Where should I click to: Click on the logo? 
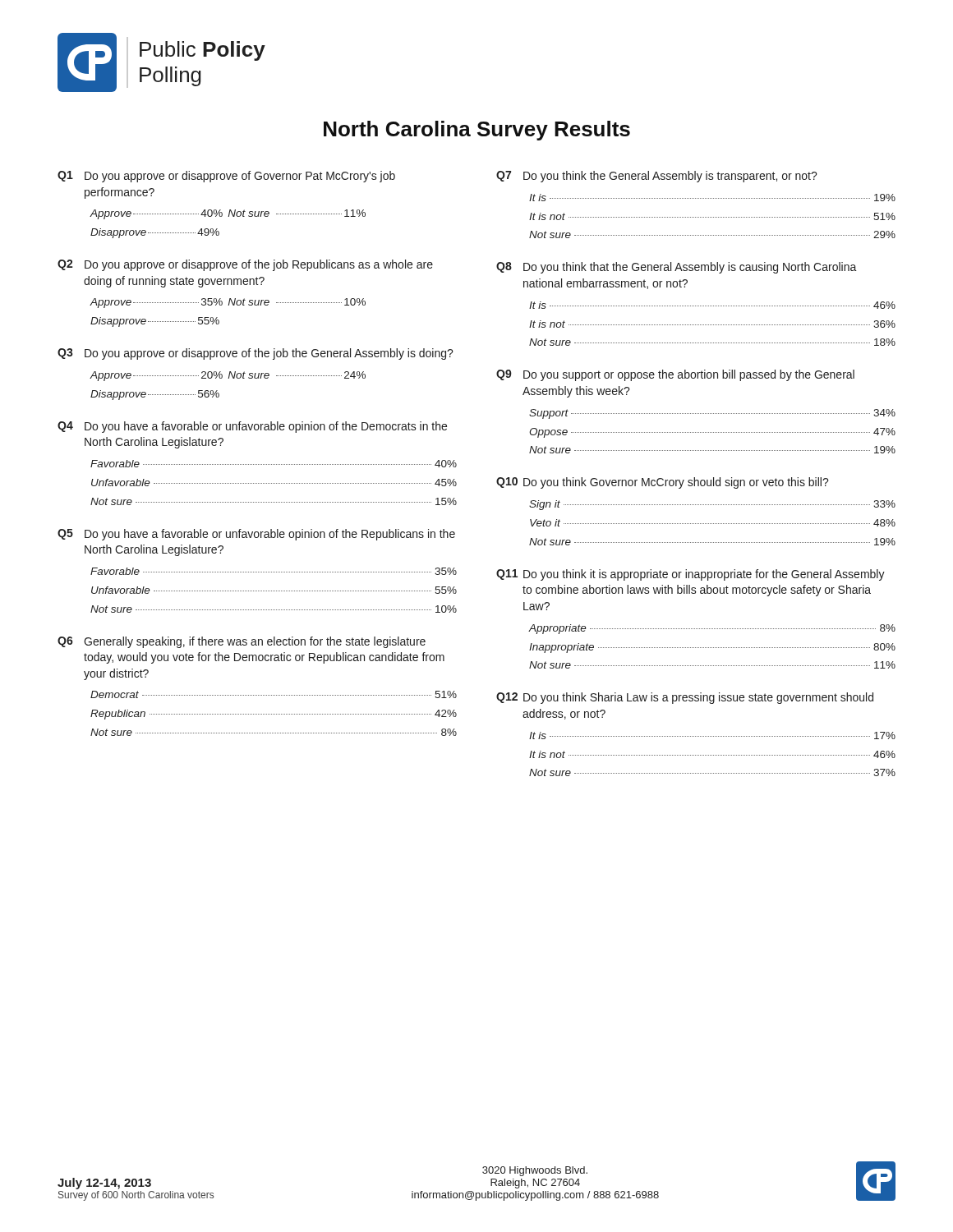[x=476, y=62]
